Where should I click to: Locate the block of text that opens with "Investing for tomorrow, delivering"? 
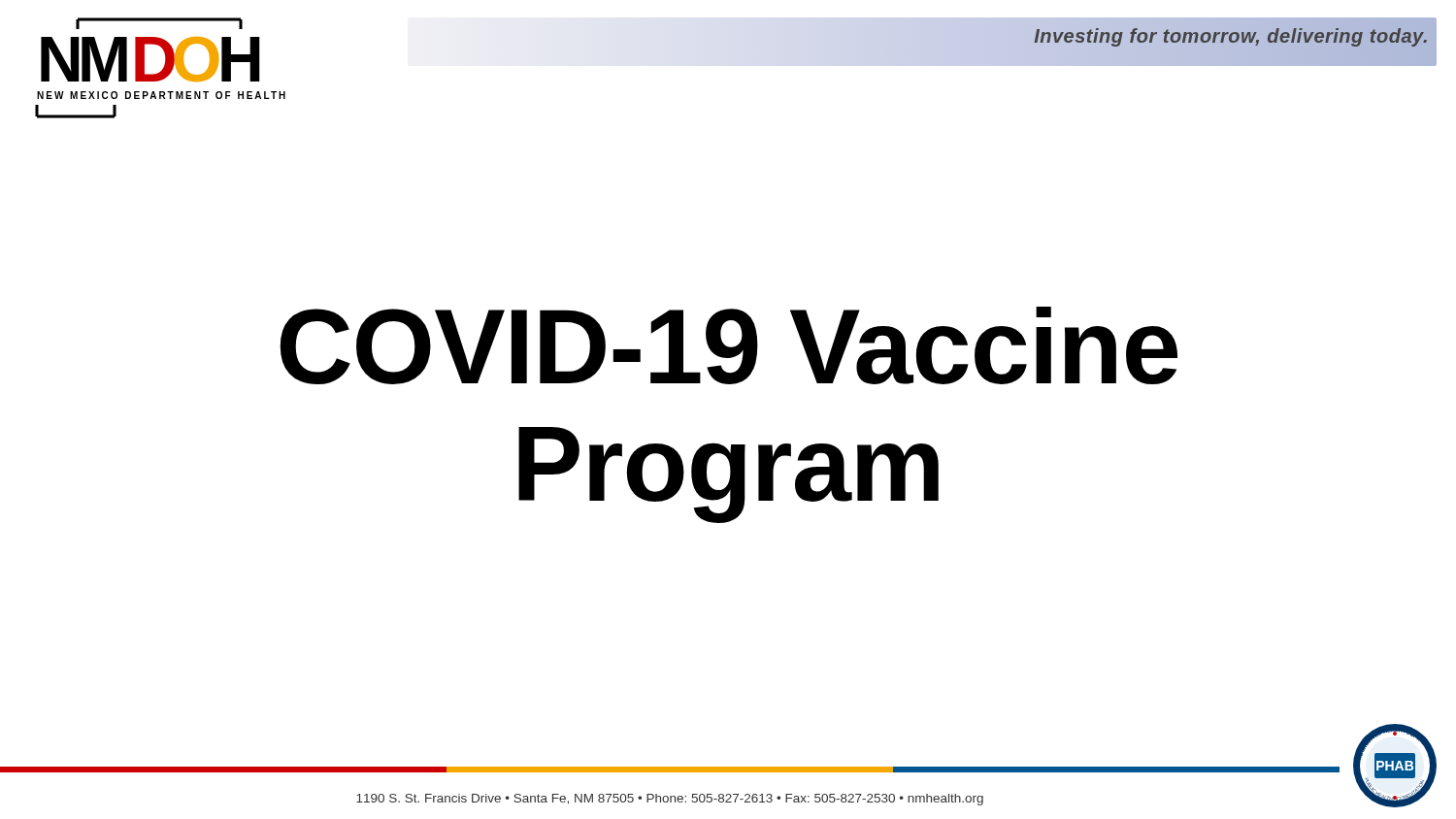click(1231, 36)
